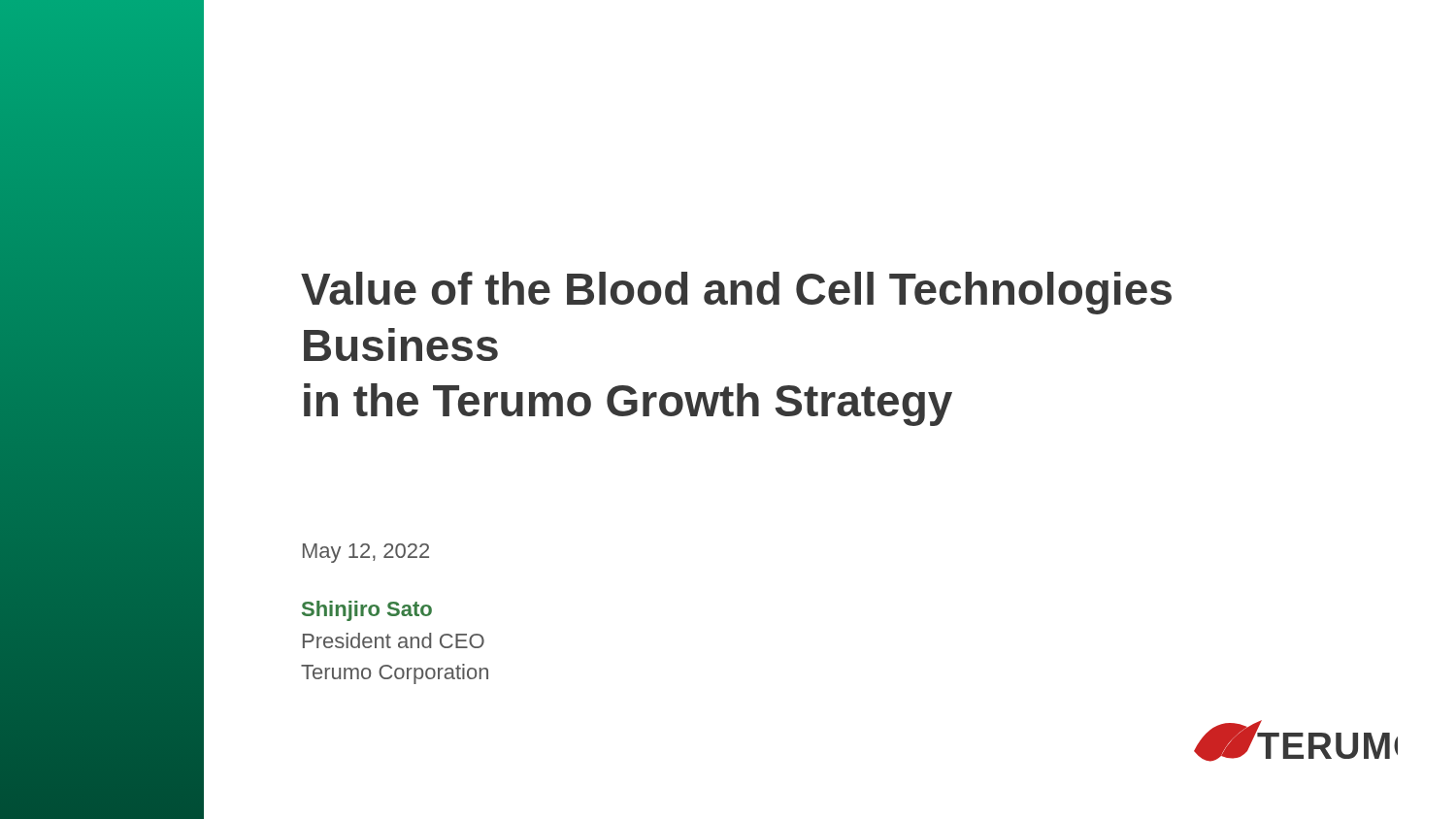Find the logo
This screenshot has width=1456, height=819.
coord(1291,741)
